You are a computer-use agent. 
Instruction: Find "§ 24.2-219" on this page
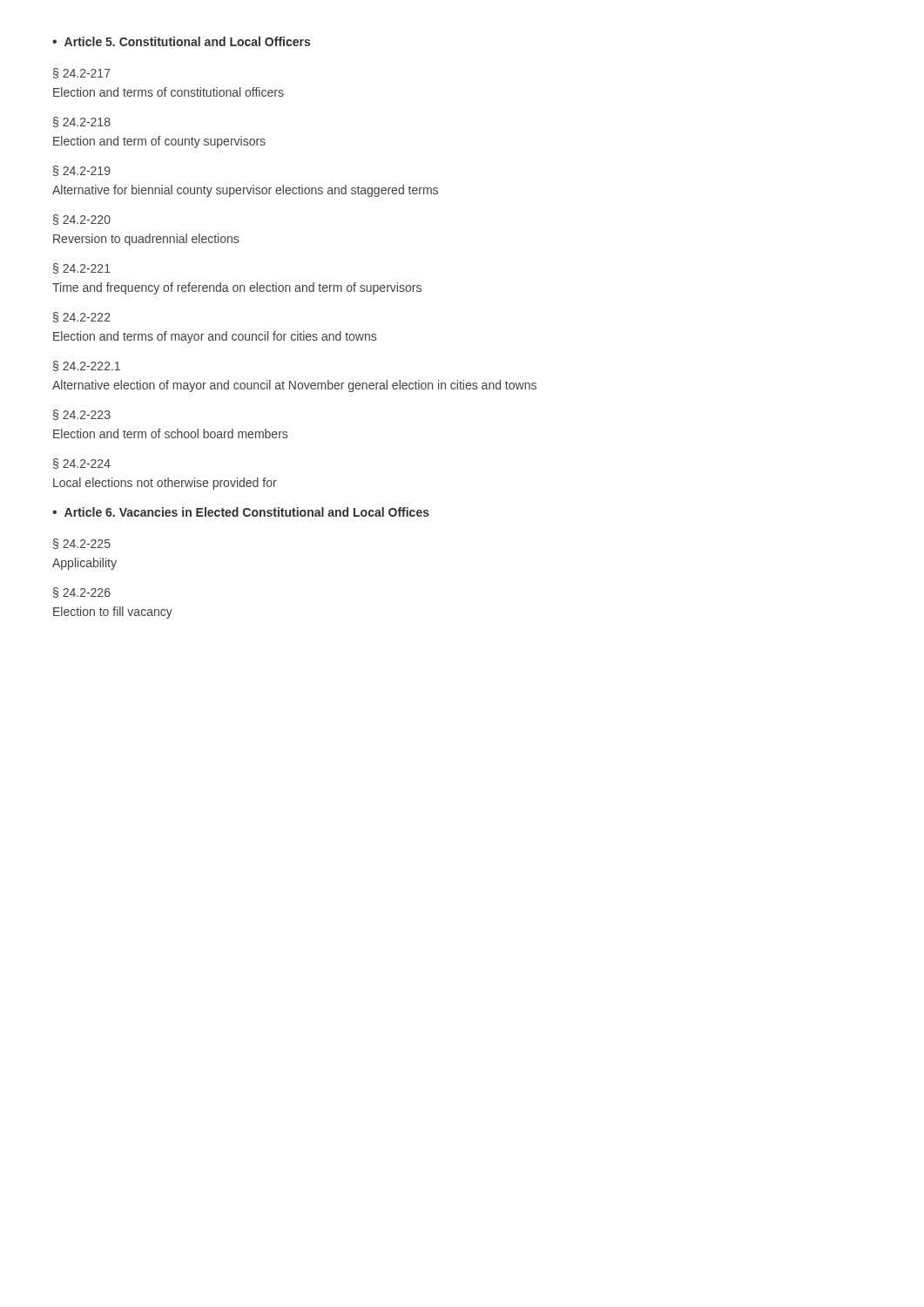[81, 171]
